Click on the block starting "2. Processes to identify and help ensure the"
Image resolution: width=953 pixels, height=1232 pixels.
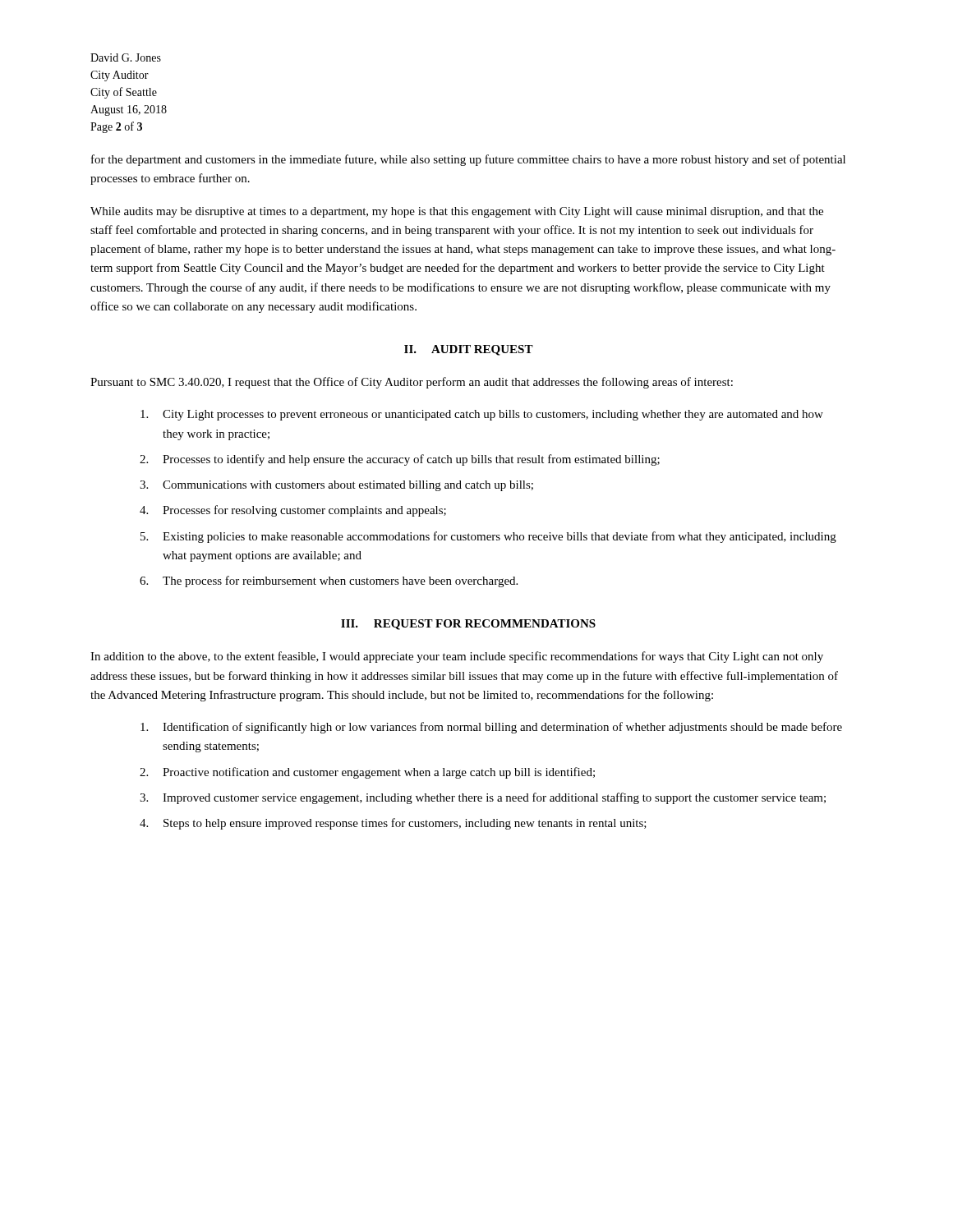pyautogui.click(x=493, y=459)
